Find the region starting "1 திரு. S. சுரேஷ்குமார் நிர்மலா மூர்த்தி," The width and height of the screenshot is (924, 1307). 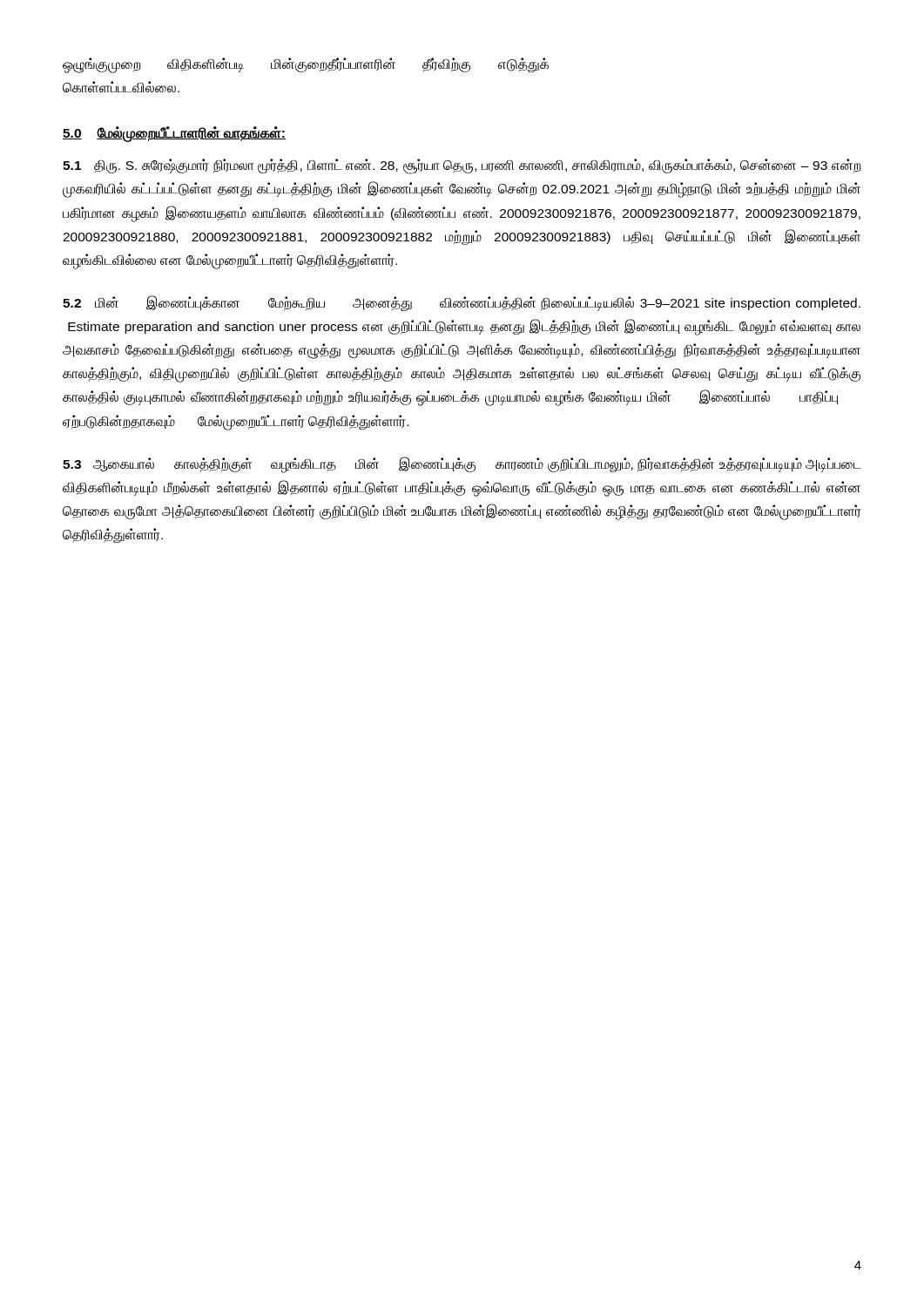462,213
